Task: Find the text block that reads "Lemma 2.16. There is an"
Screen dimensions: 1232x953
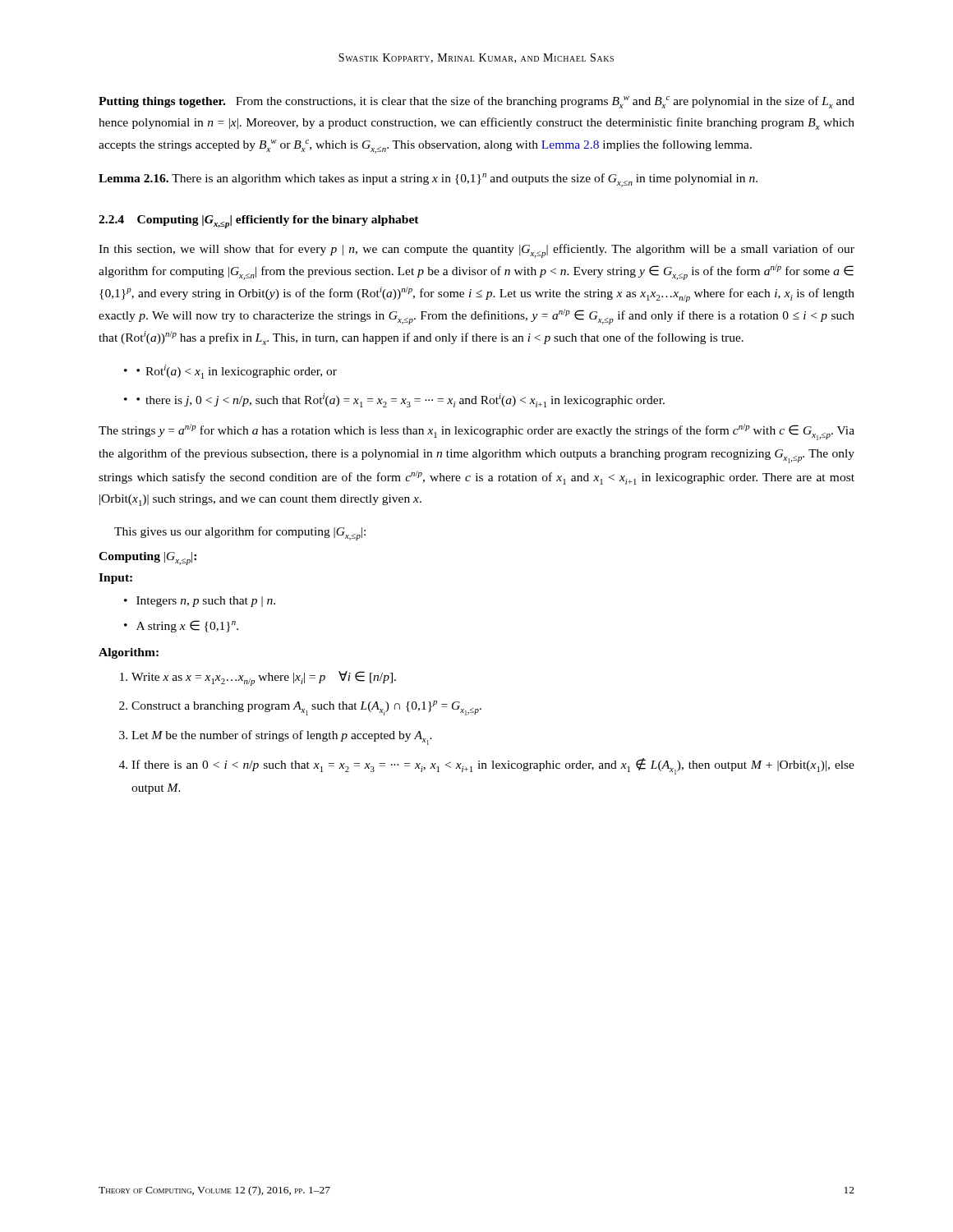Action: tap(428, 178)
